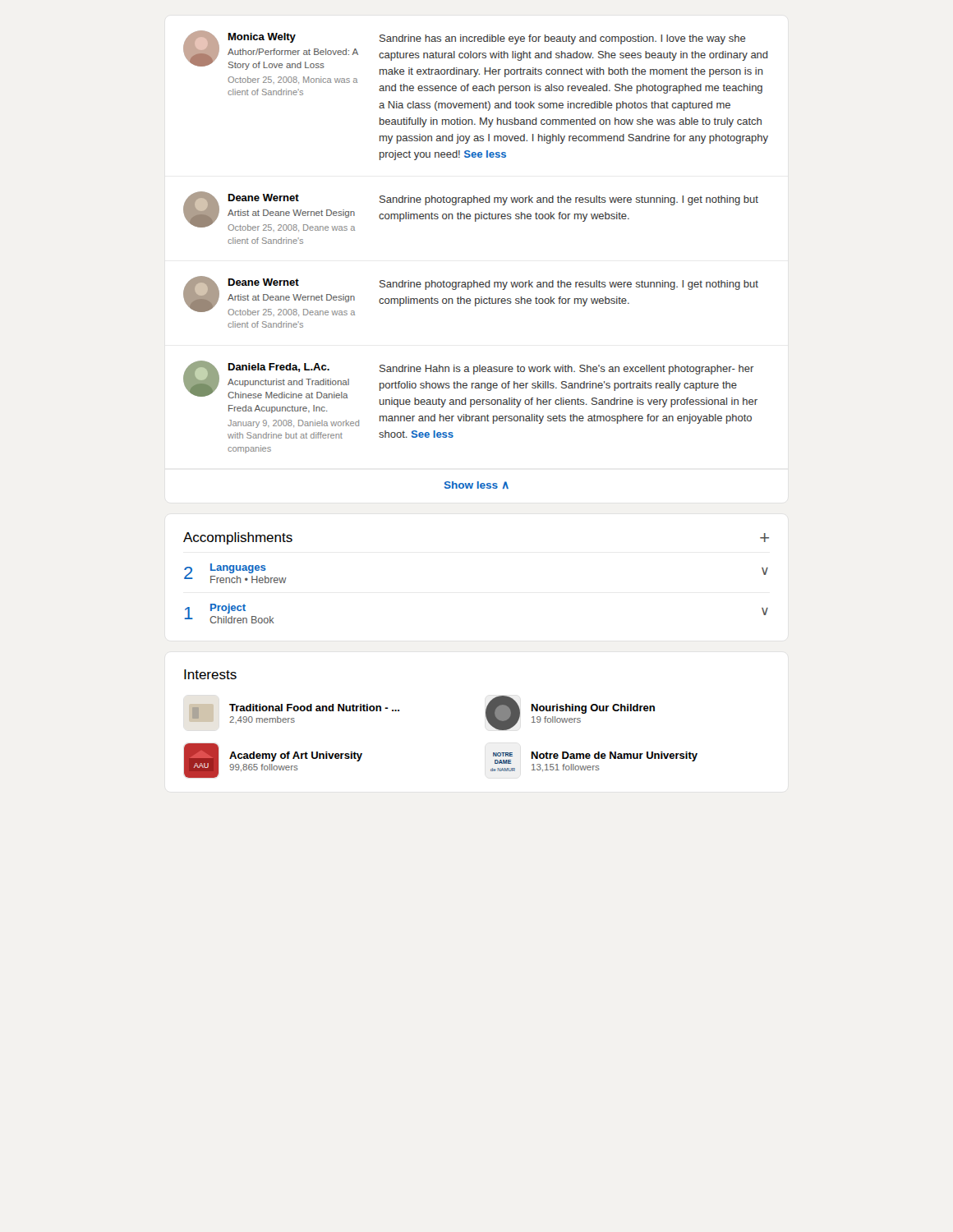Navigate to the text block starting "Sandrine has an incredible eye for beauty and"
The width and height of the screenshot is (953, 1232).
573,96
